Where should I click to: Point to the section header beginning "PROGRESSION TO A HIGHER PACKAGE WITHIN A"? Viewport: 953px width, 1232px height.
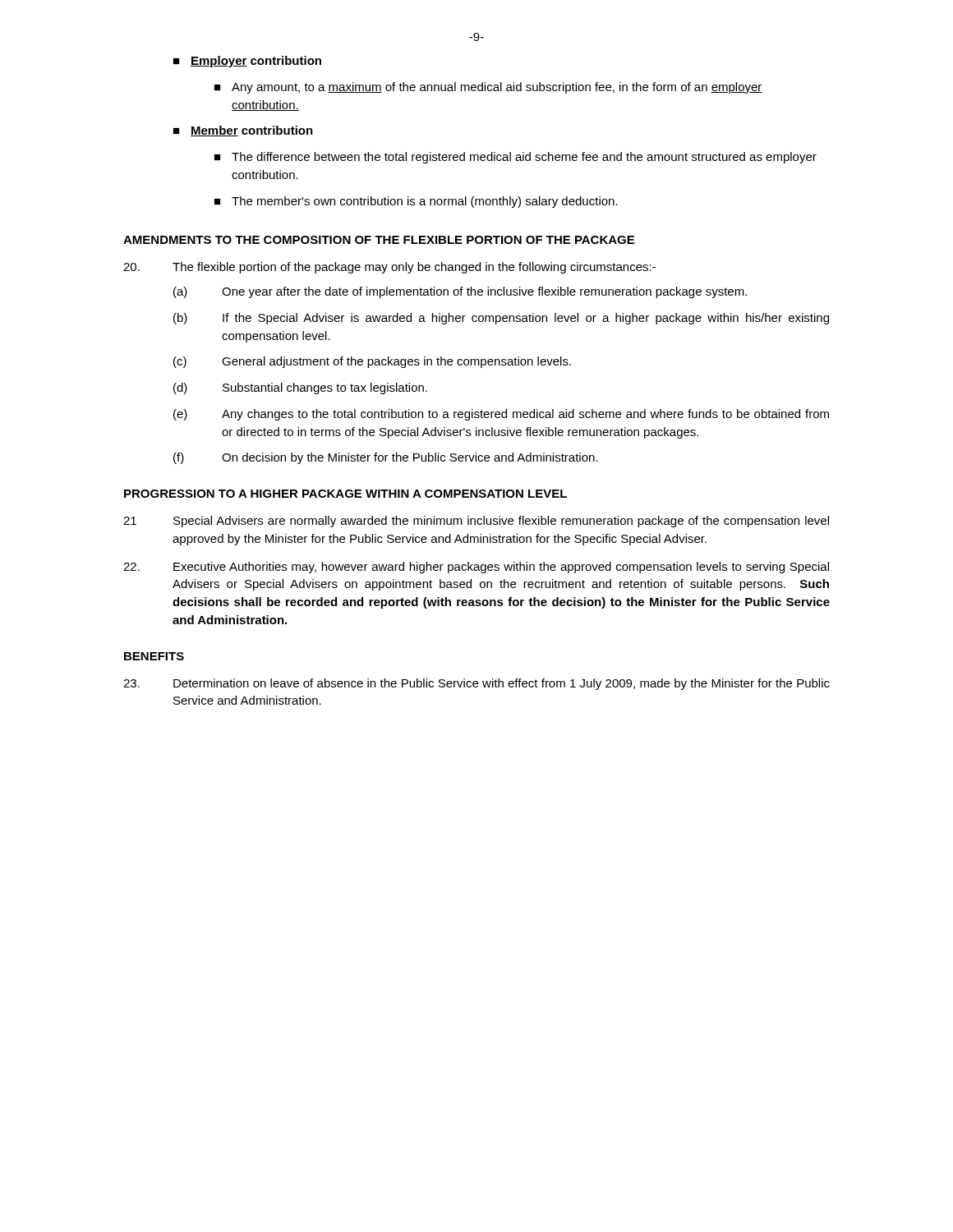coord(345,493)
